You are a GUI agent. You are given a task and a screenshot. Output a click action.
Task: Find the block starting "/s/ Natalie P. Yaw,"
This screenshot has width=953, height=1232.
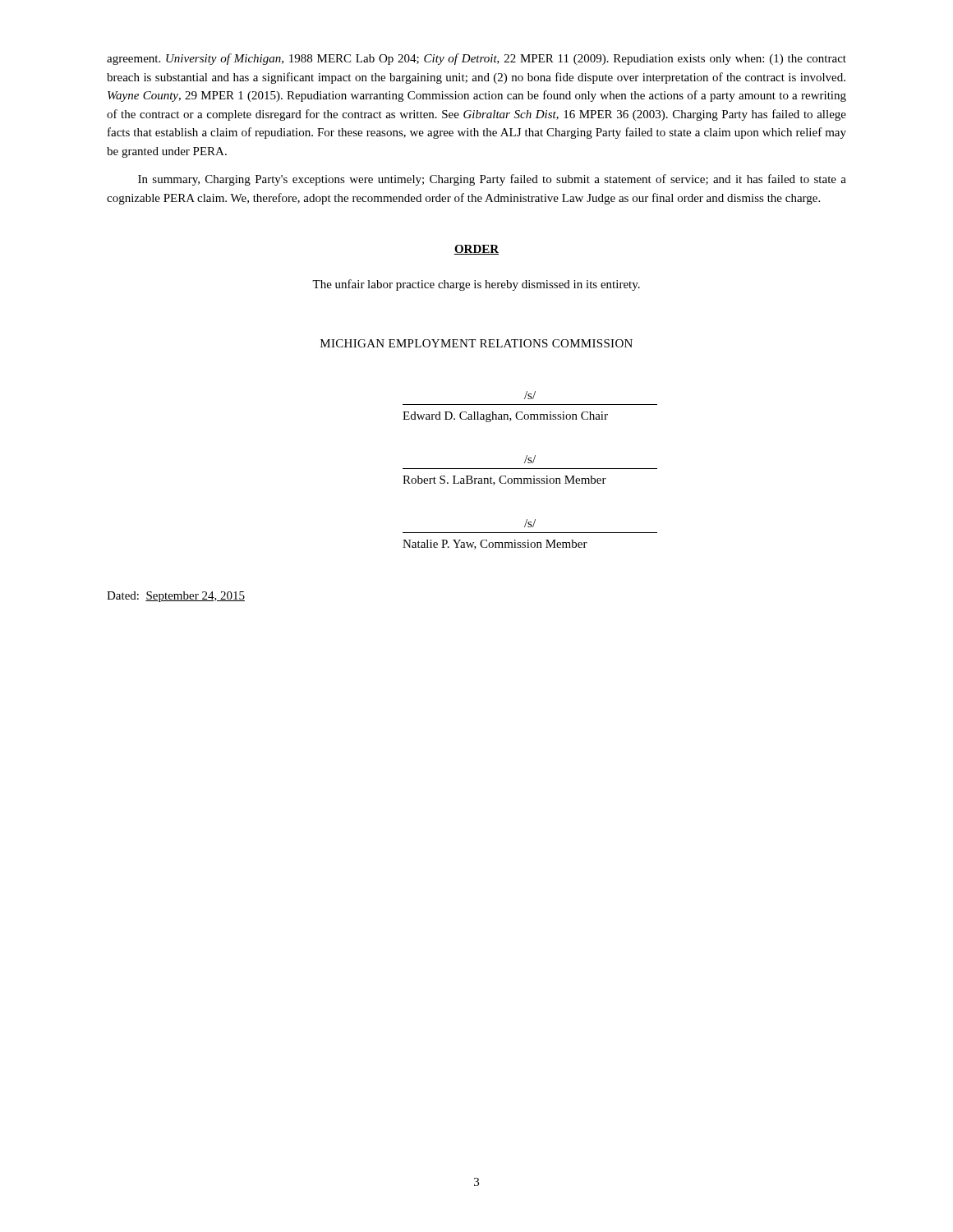point(530,533)
